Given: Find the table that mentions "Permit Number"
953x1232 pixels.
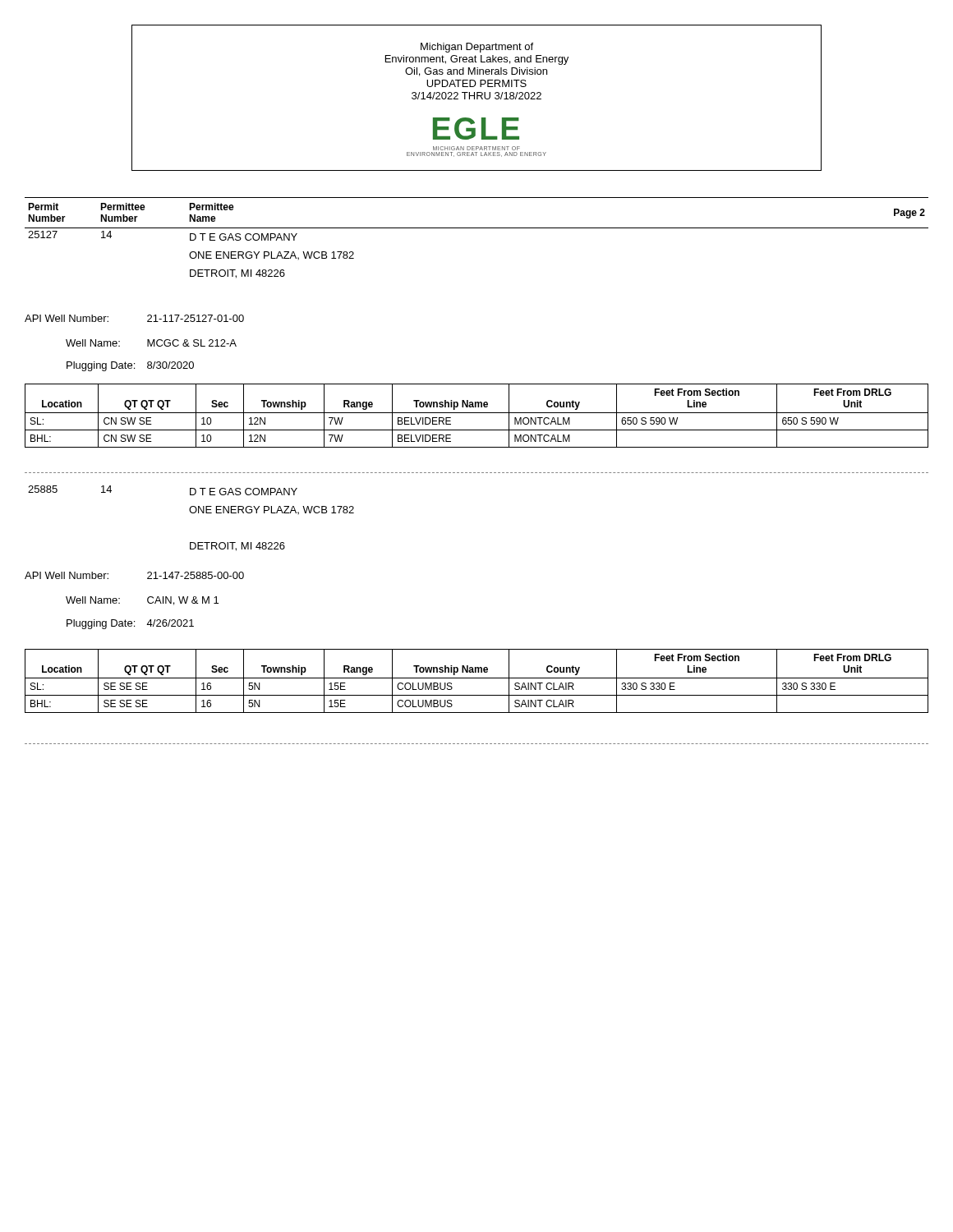Looking at the screenshot, I should click(x=476, y=213).
